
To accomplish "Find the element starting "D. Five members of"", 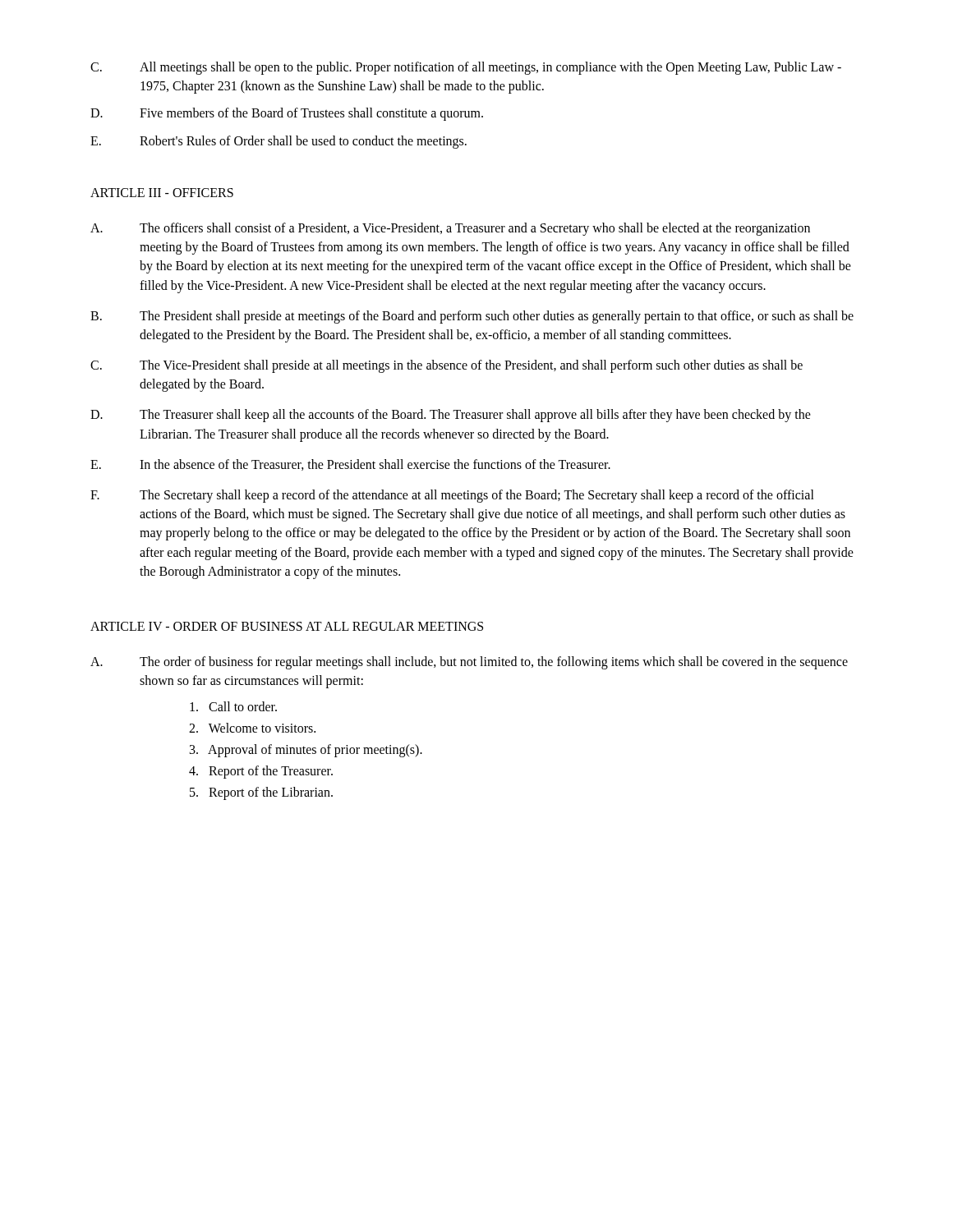I will tap(472, 113).
